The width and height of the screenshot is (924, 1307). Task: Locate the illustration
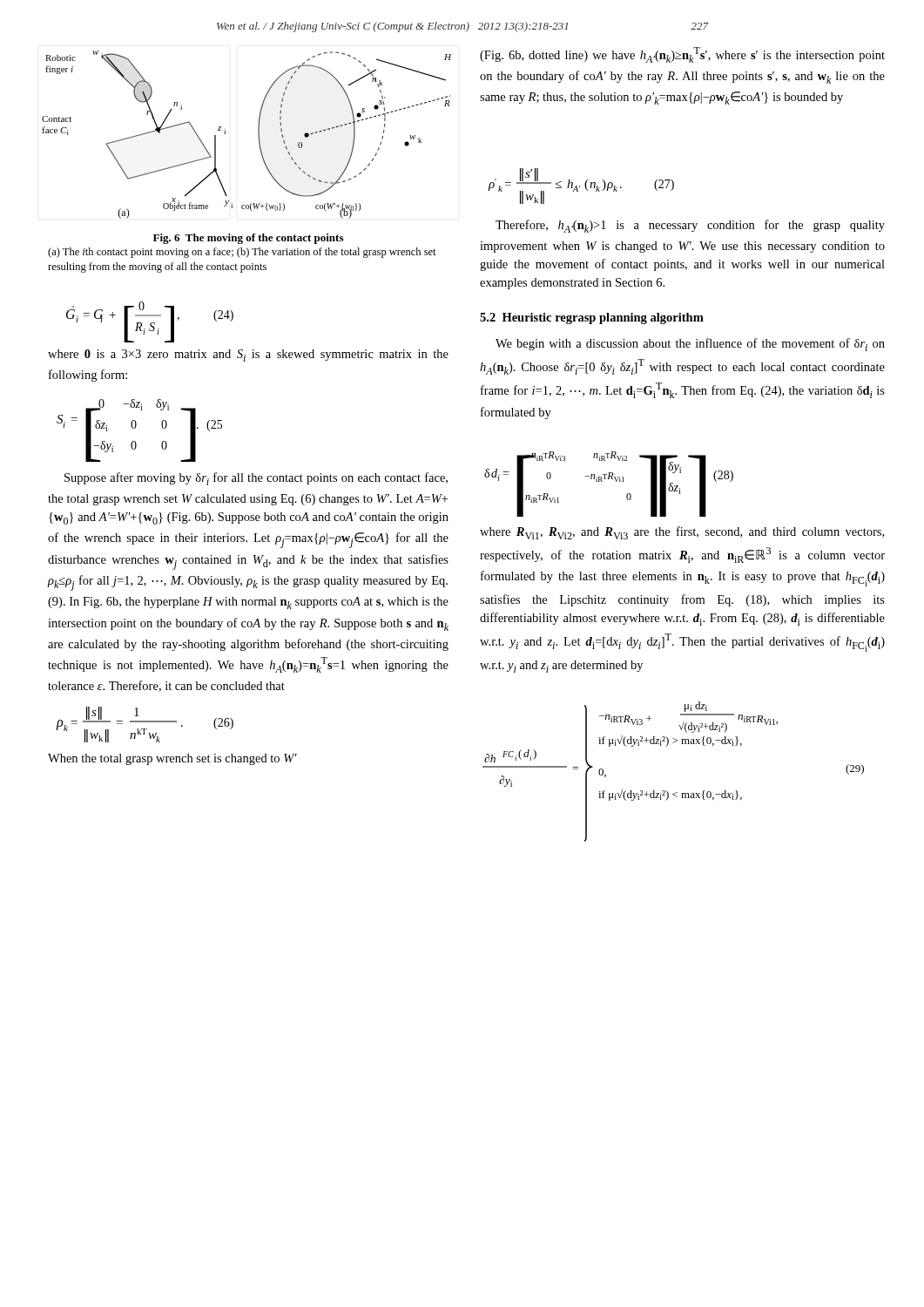tap(250, 135)
